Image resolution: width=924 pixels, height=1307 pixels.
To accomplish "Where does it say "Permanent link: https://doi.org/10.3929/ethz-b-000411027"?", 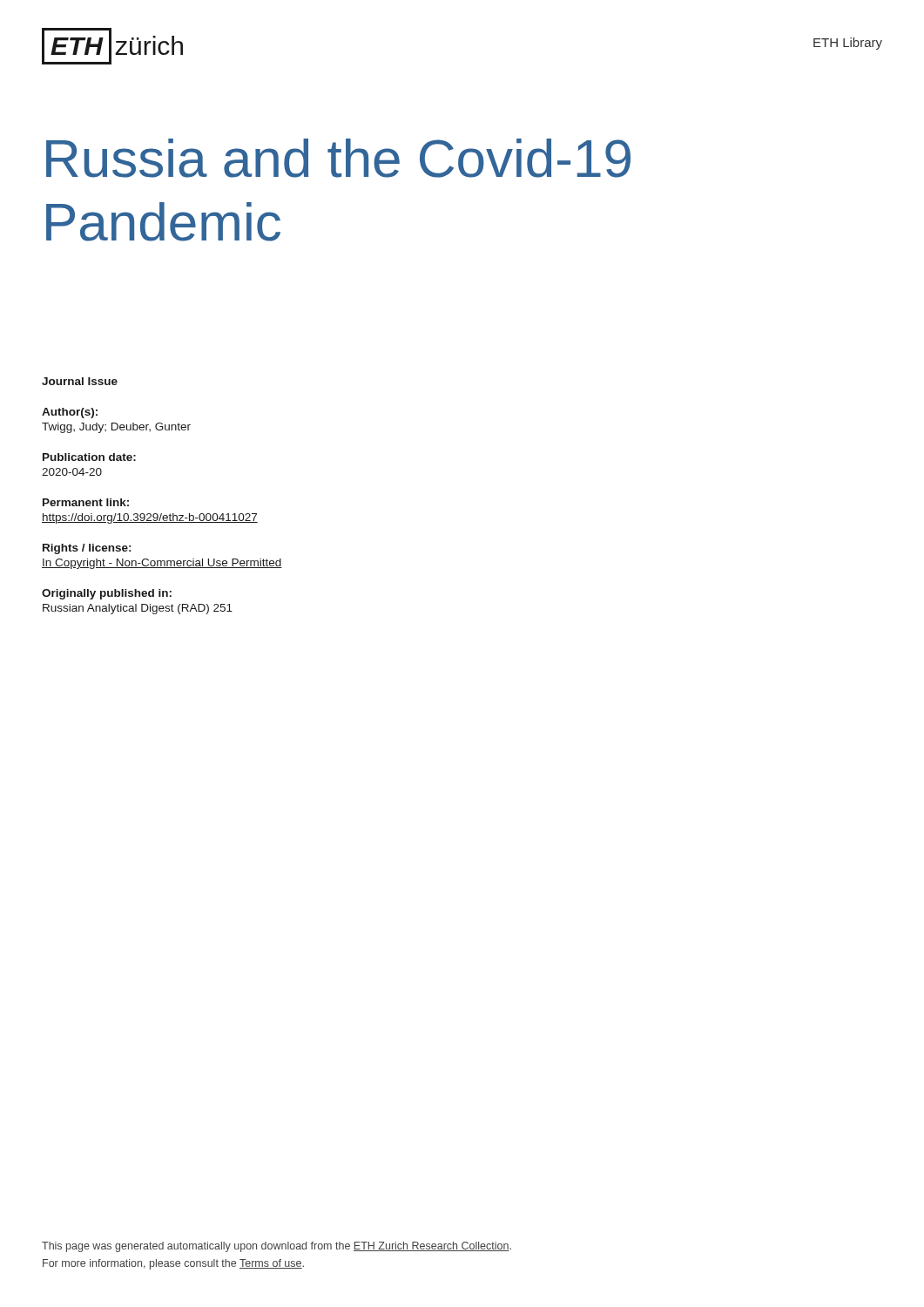I will click(265, 510).
